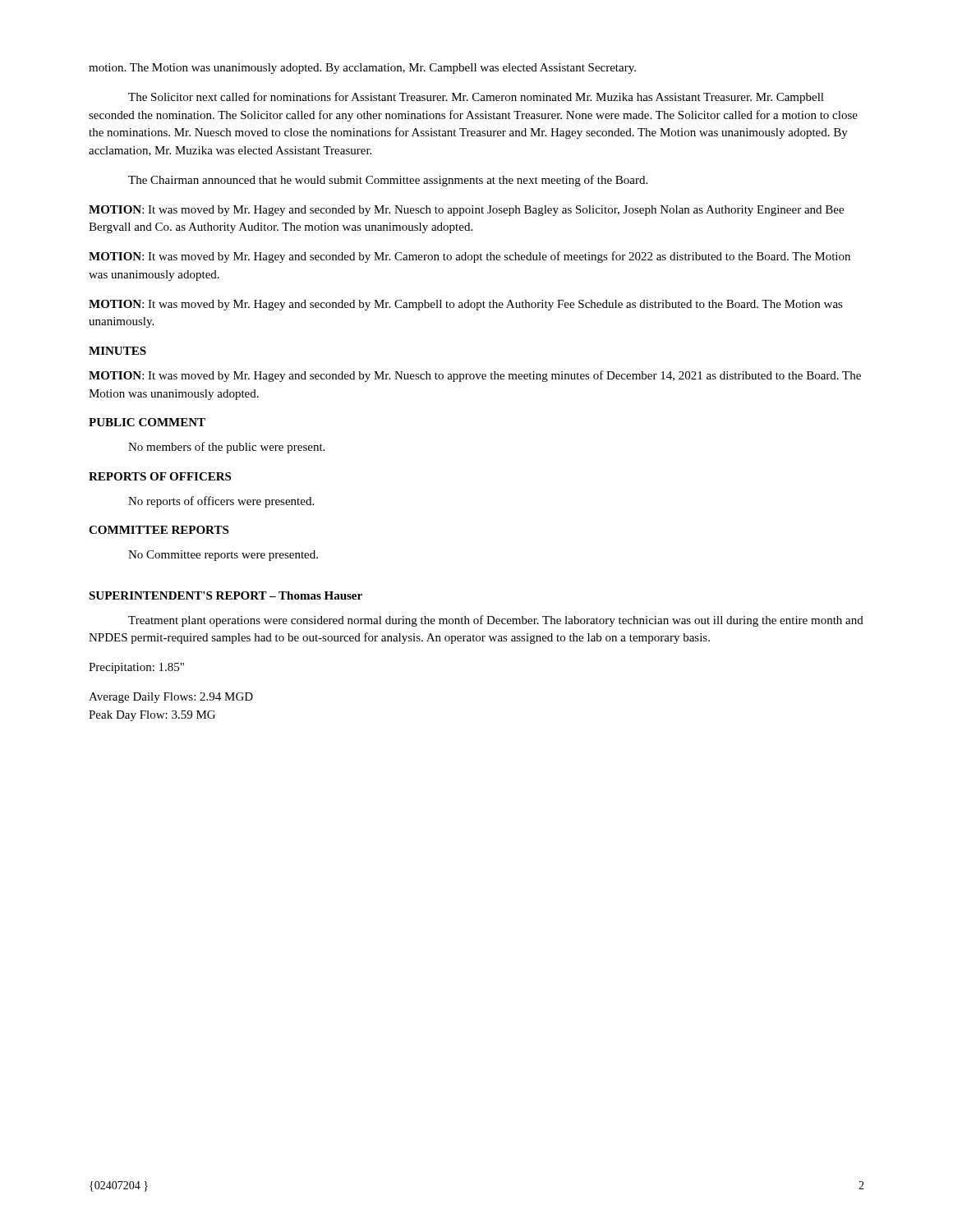Locate the text block with the text "Average Daily Flows: 2.94 MGDPeak Day Flow:"
953x1232 pixels.
point(171,698)
